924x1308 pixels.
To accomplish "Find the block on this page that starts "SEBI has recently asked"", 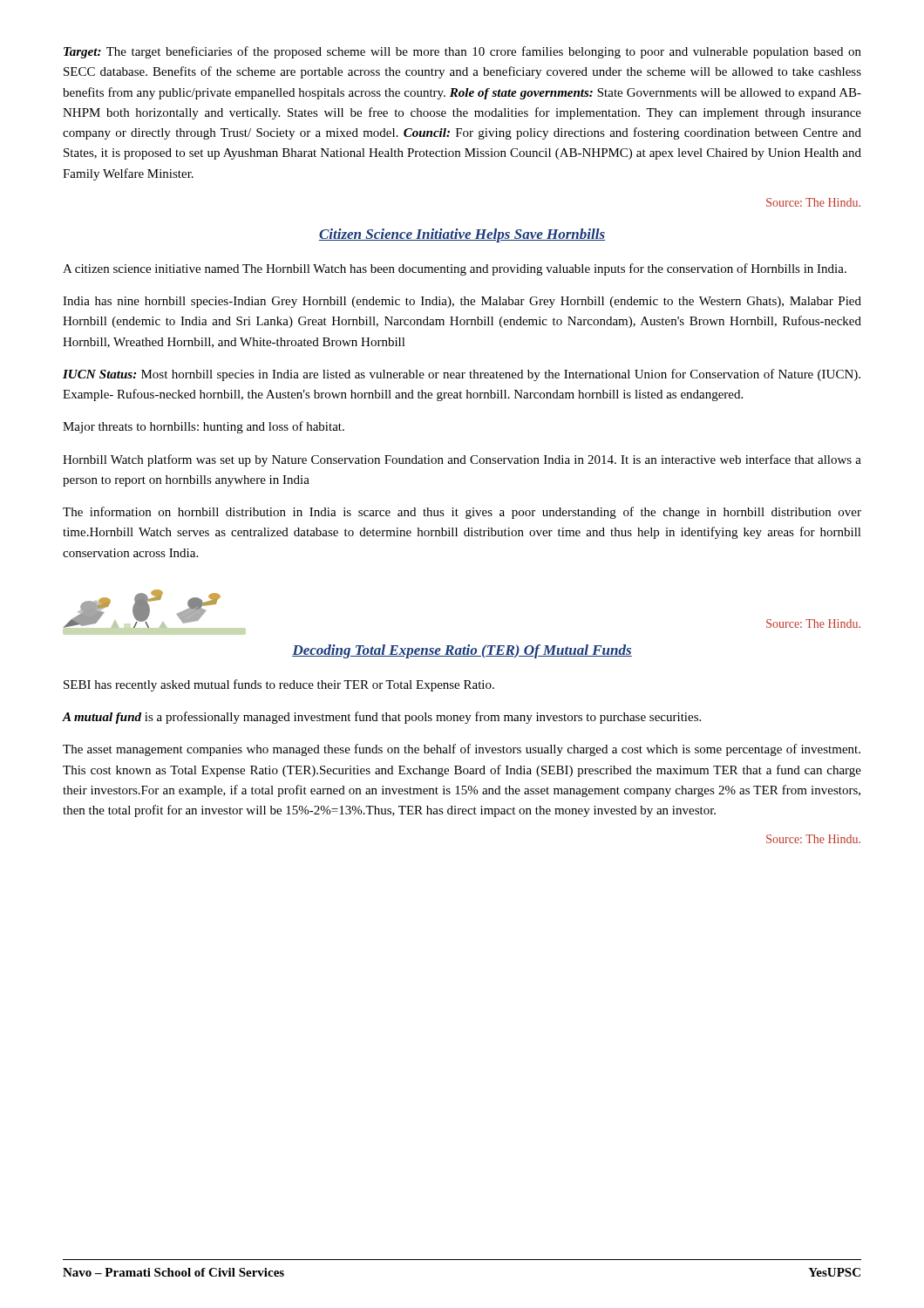I will click(x=279, y=684).
